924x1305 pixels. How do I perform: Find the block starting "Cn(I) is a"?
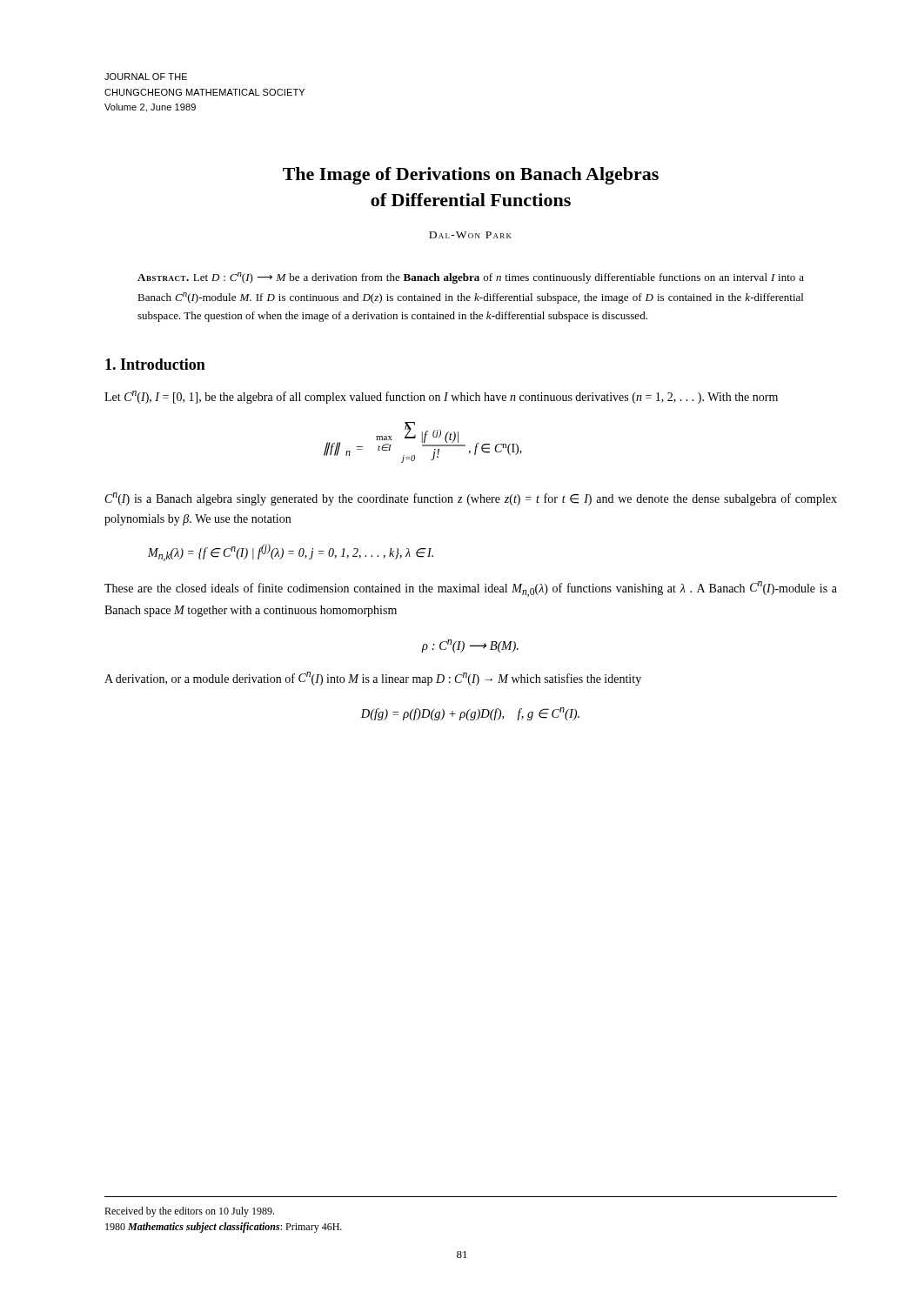pos(471,507)
